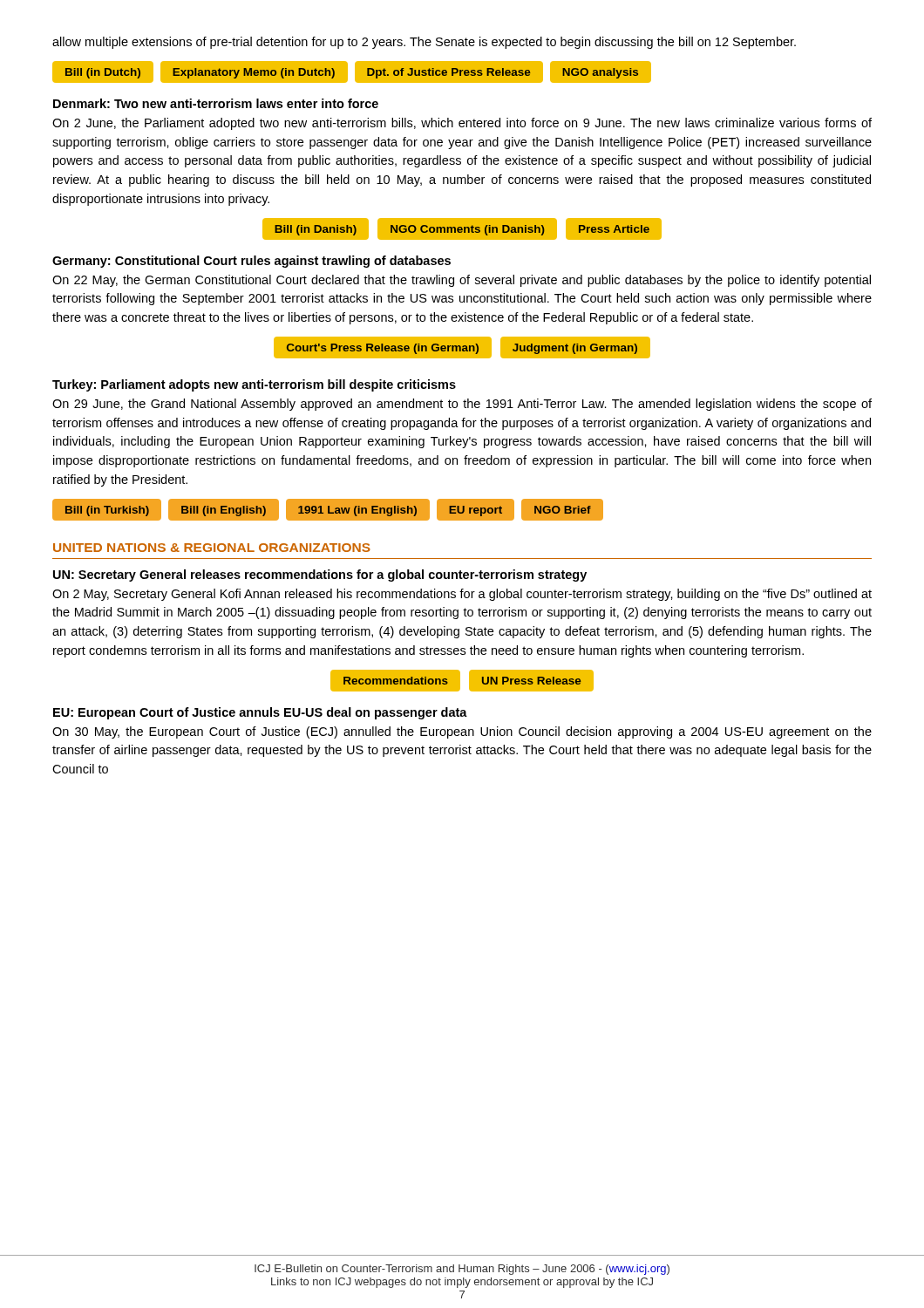Locate the text "Bill (in Turkish)"
This screenshot has width=924, height=1308.
click(107, 509)
